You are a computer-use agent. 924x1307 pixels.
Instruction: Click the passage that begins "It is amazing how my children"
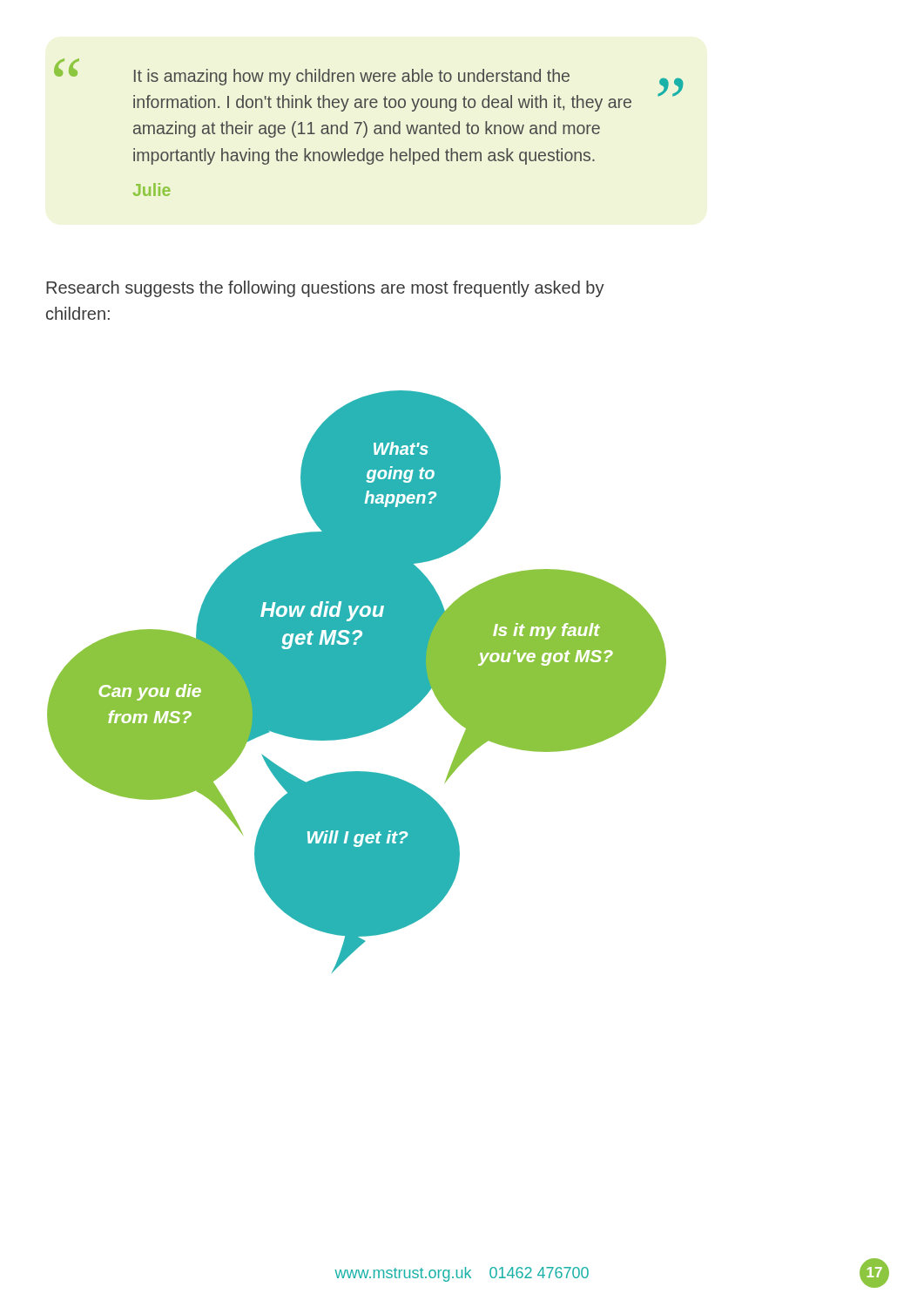(x=398, y=131)
